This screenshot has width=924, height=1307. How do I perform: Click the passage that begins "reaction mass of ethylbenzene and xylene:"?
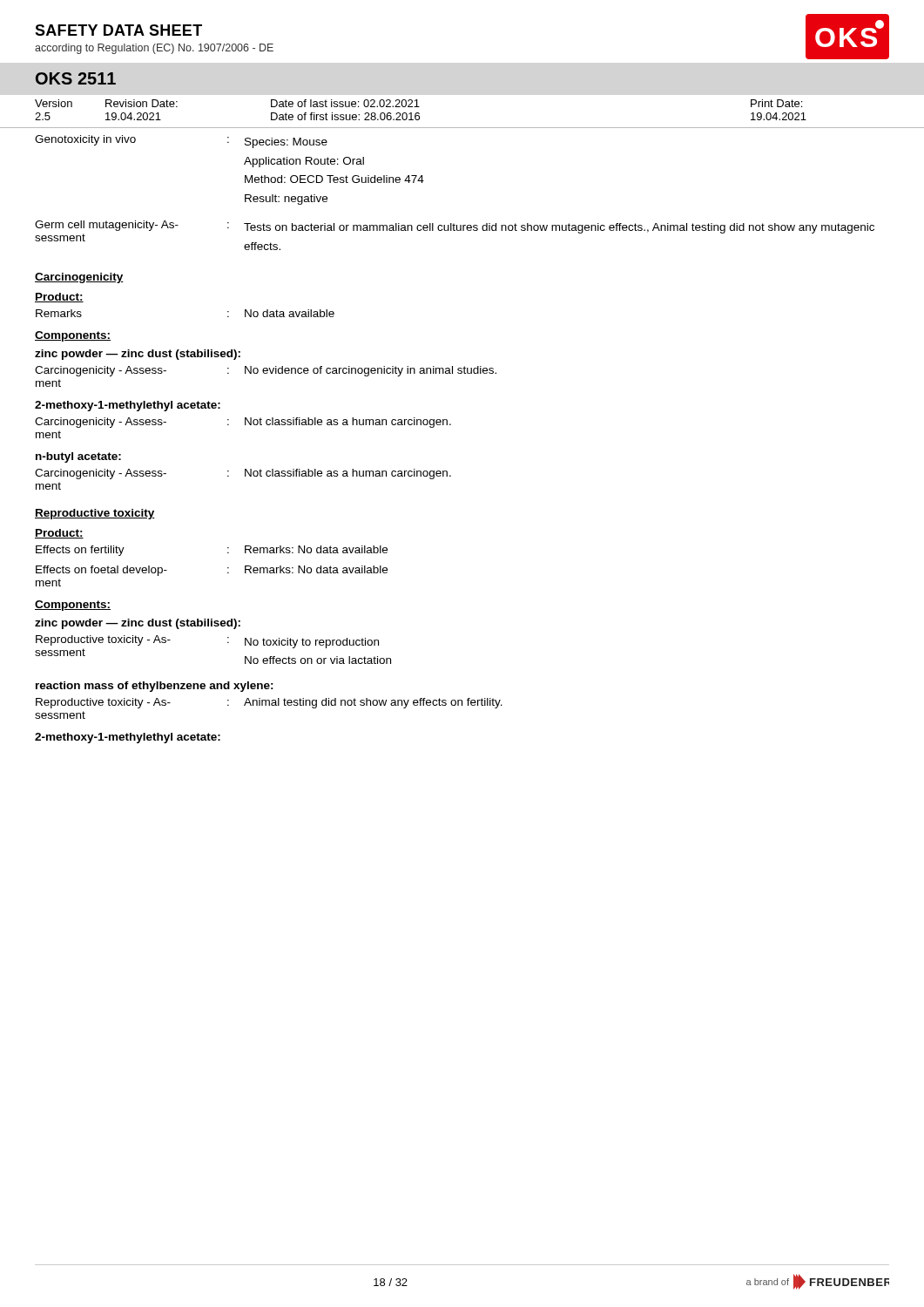click(x=462, y=700)
